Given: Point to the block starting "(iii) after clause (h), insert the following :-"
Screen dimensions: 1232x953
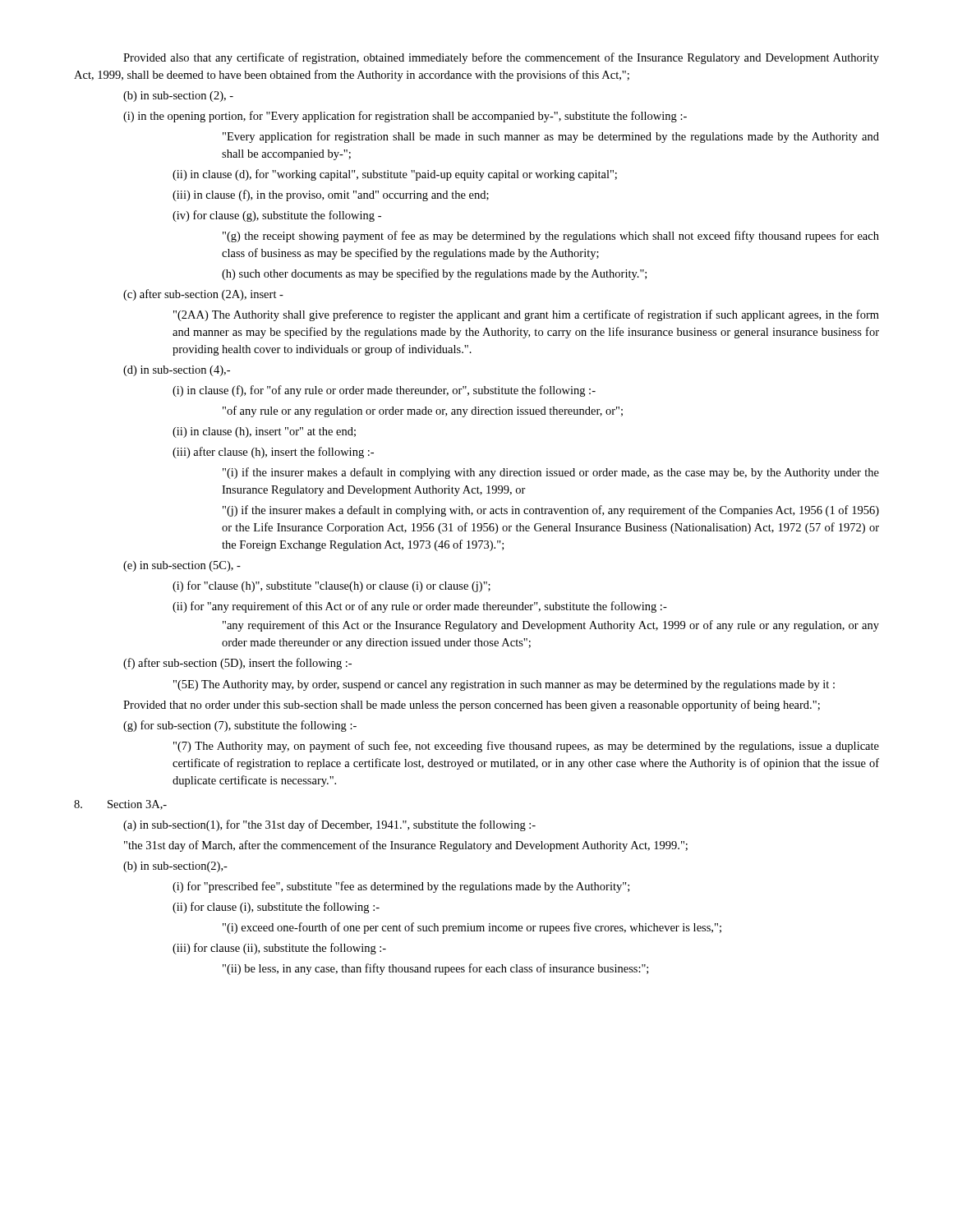Looking at the screenshot, I should coord(273,453).
